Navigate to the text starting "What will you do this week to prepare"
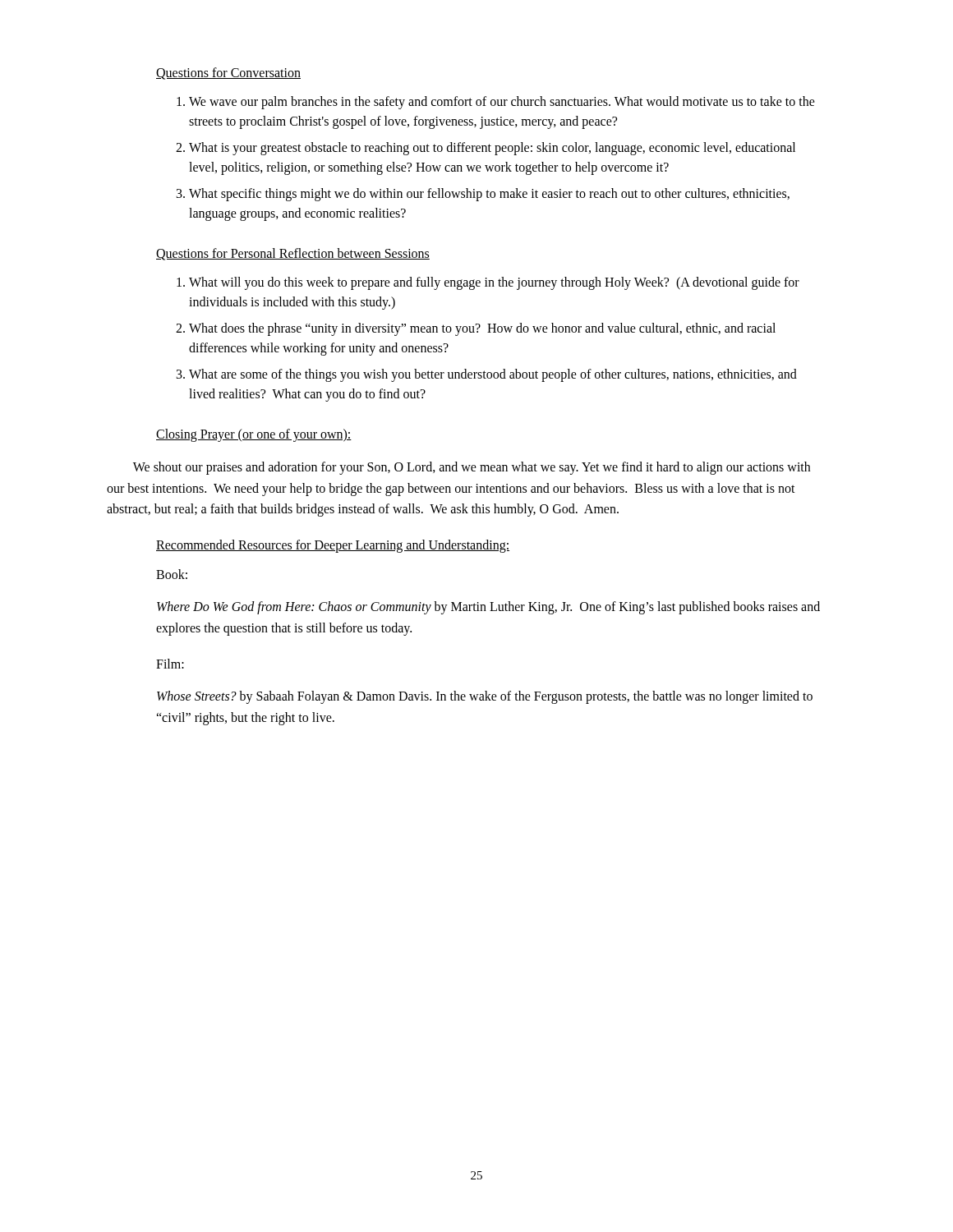The height and width of the screenshot is (1232, 953). click(x=494, y=292)
